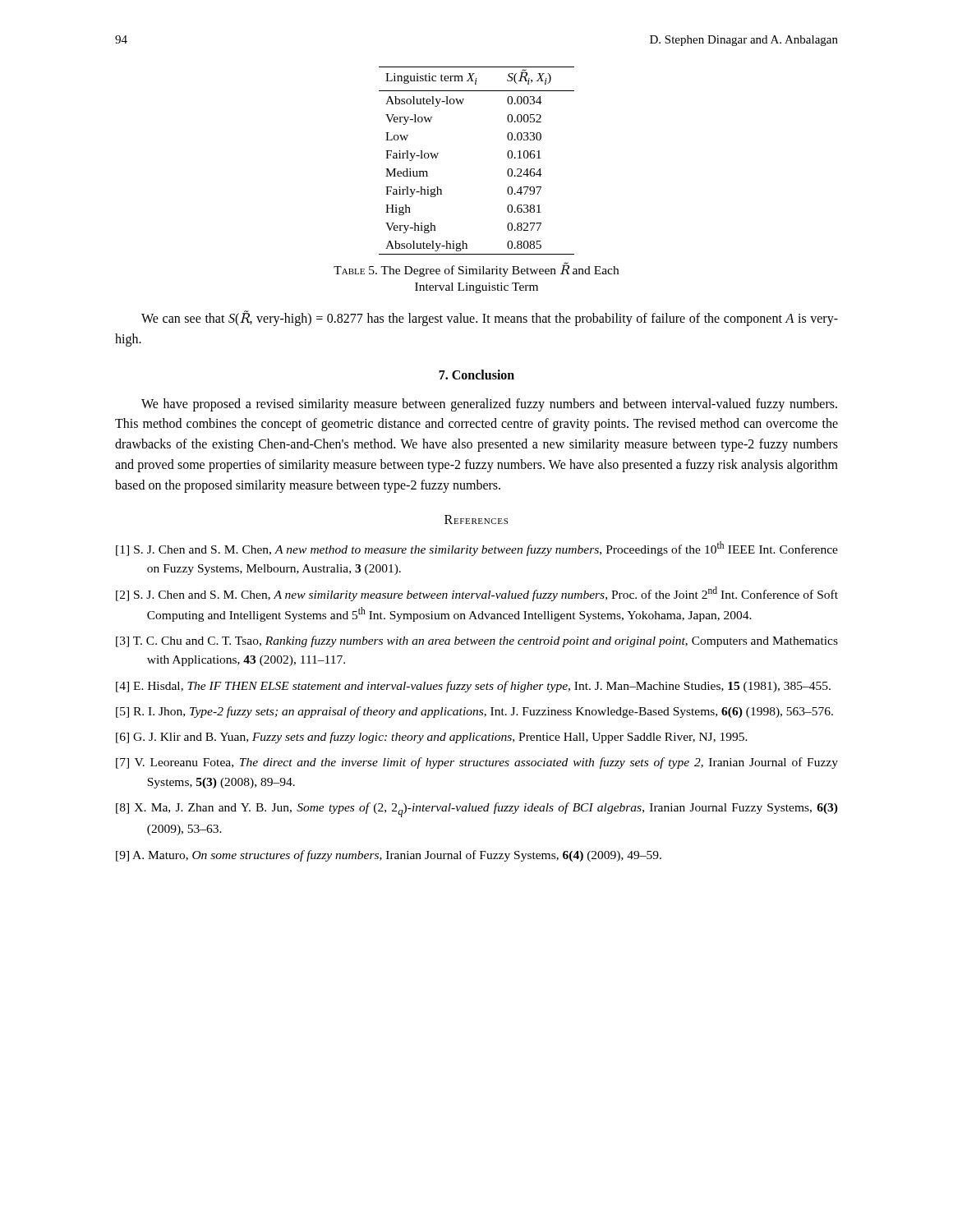Find the text block starting "[4] E. Hisdal, The"
The height and width of the screenshot is (1232, 953).
(x=473, y=685)
